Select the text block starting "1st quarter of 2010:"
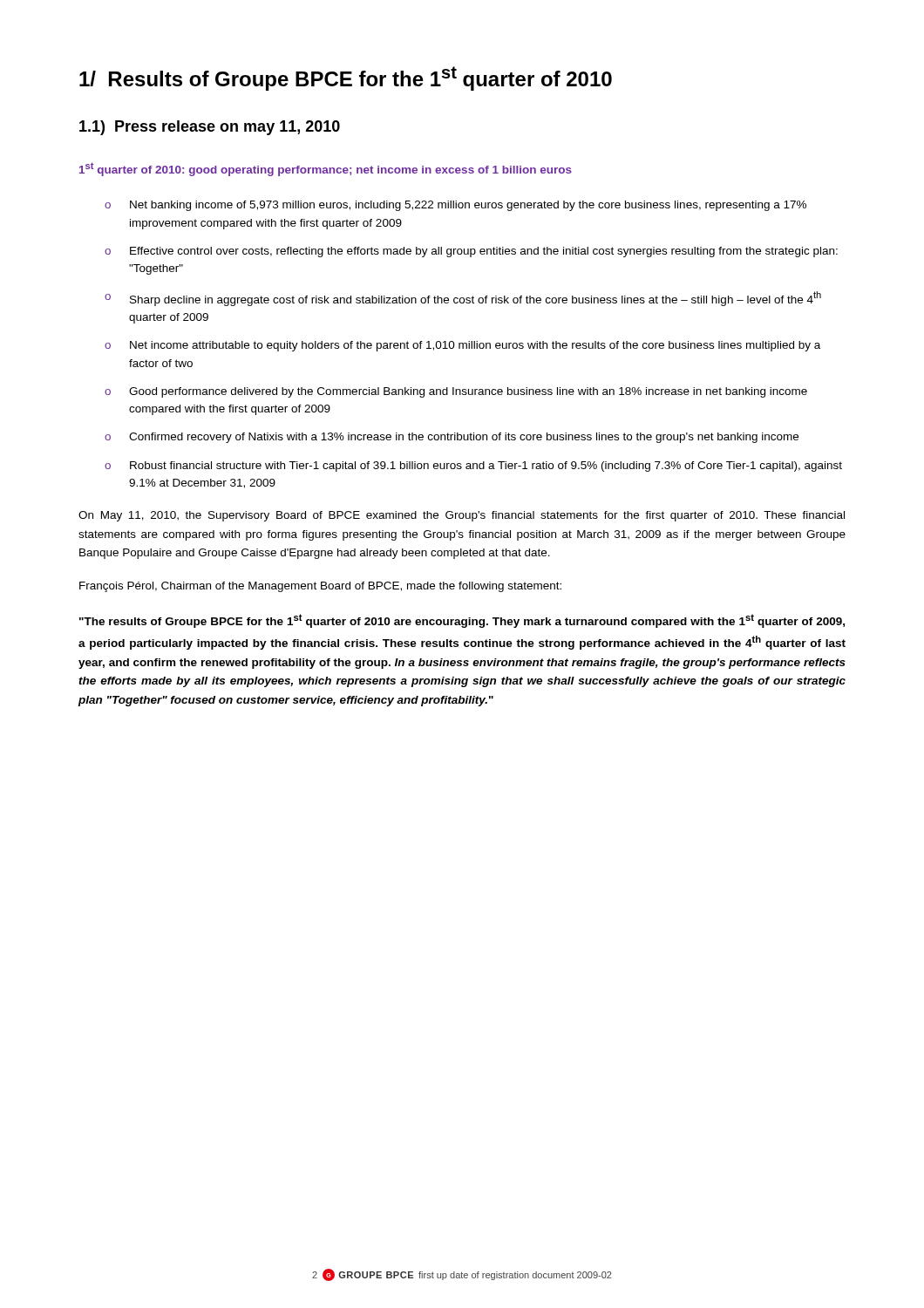 [x=325, y=168]
